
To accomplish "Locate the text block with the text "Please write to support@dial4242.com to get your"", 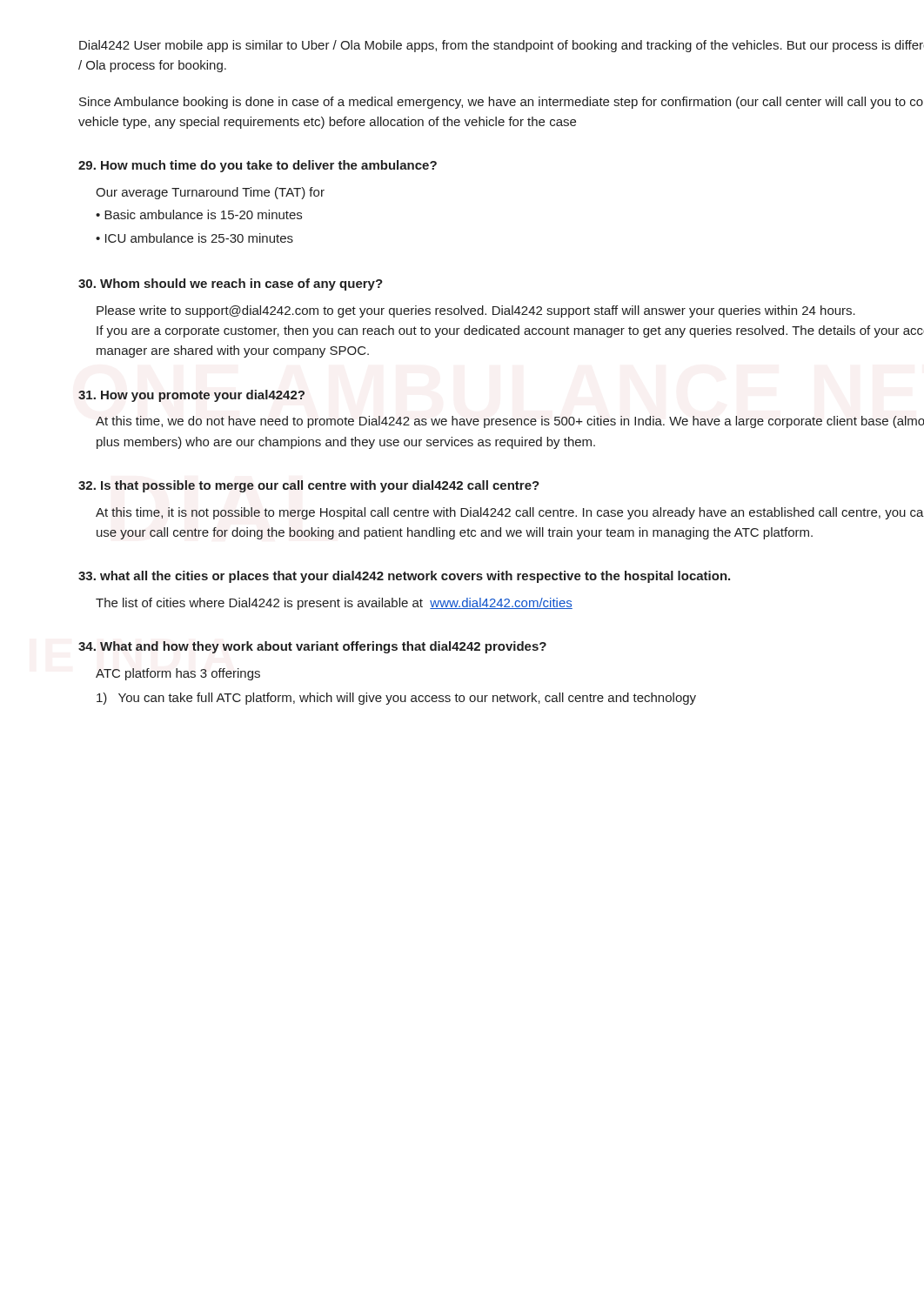I will pyautogui.click(x=510, y=330).
